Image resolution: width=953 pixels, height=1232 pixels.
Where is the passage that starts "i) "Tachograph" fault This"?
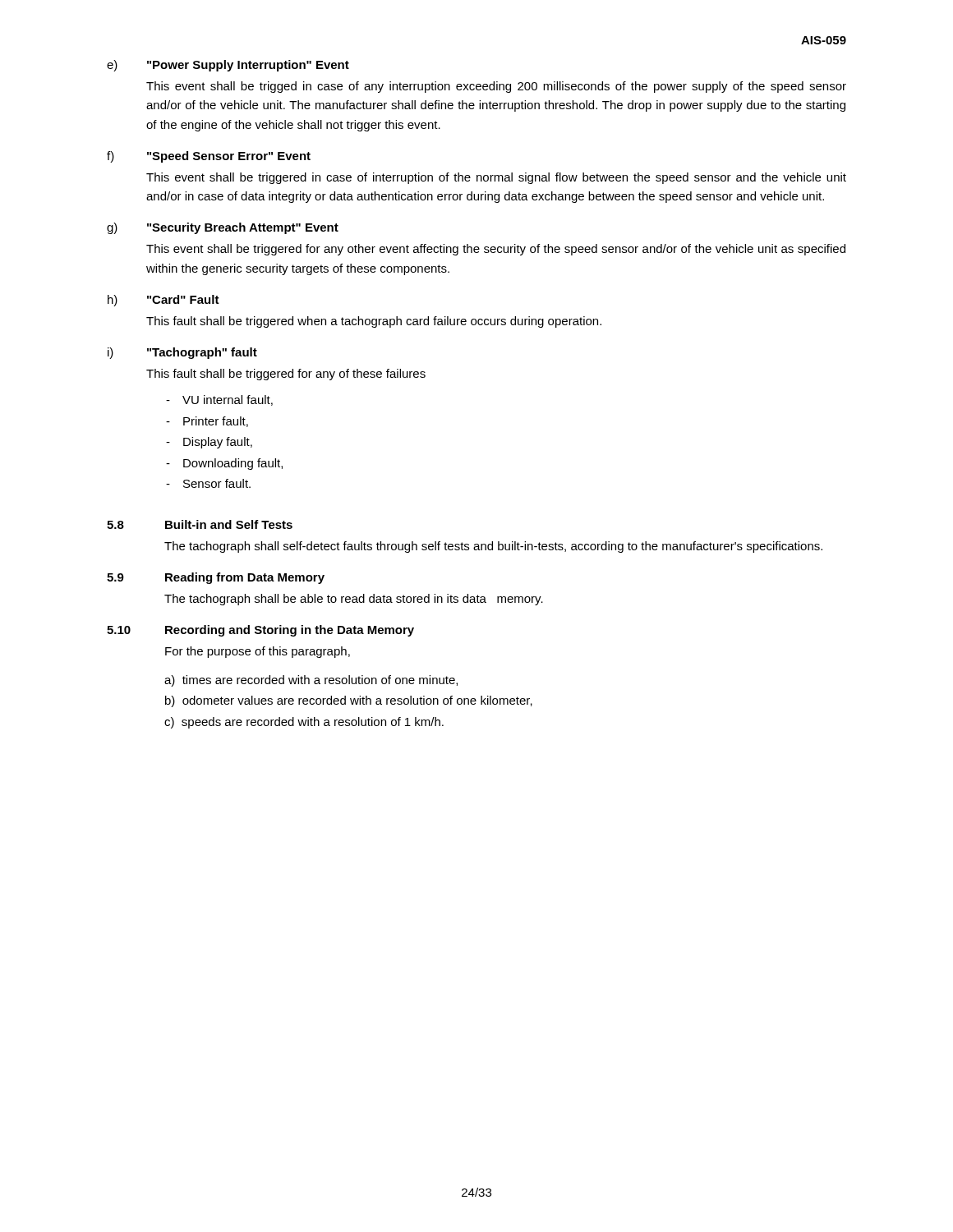182,353
